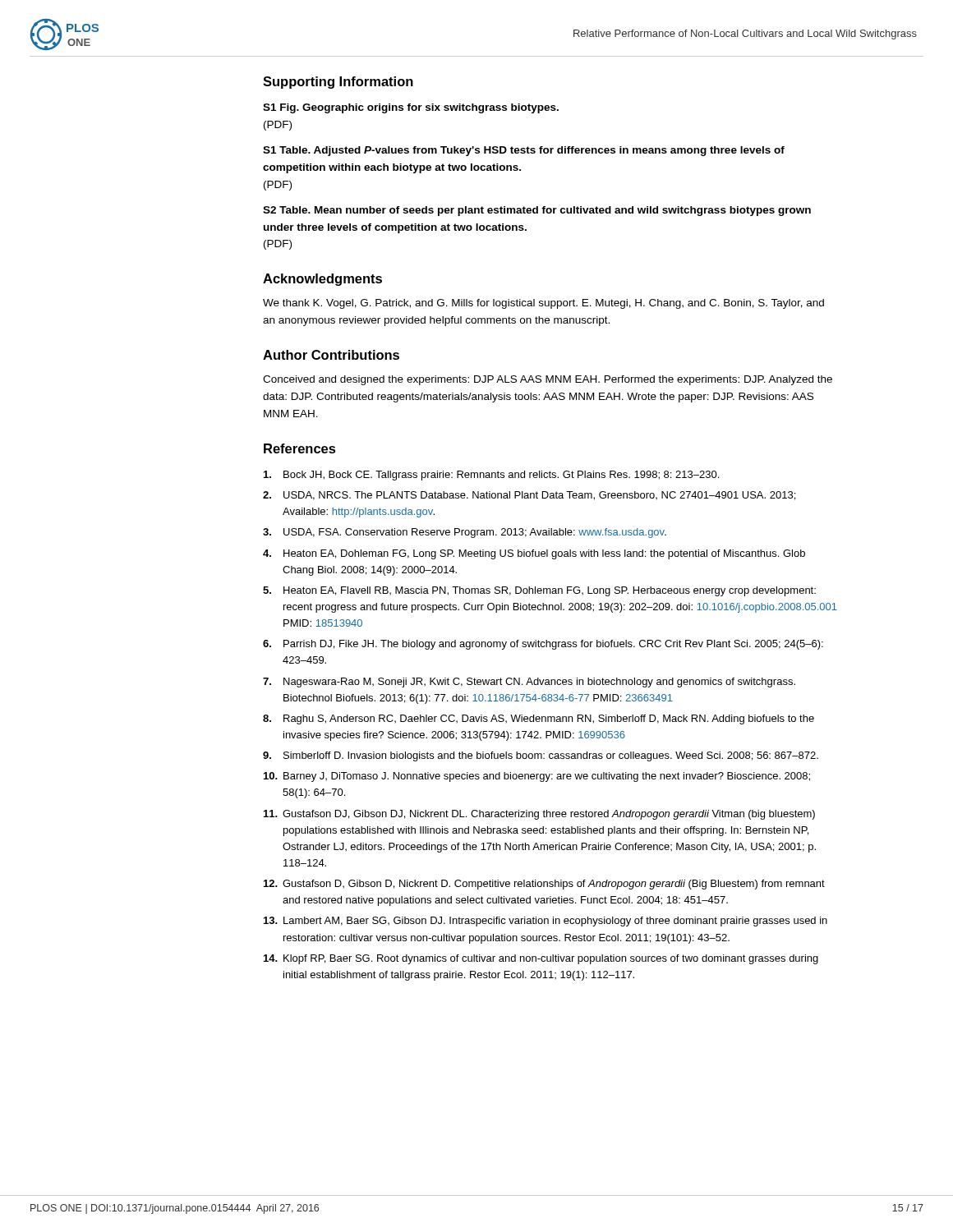Find the passage starting "Bock JH, Bock CE. Tallgrass prairie: Remnants and"

(491, 475)
